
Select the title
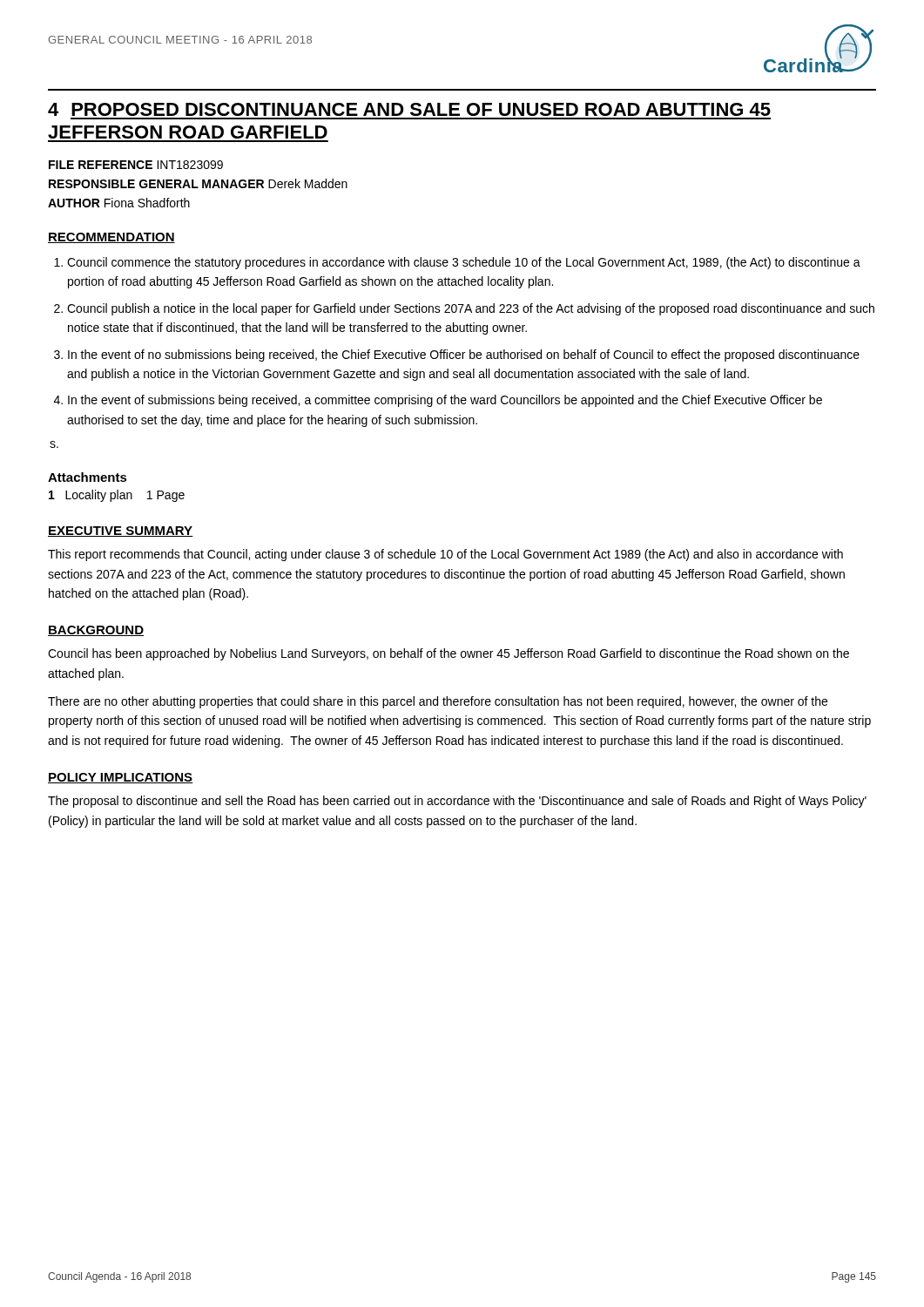point(409,121)
